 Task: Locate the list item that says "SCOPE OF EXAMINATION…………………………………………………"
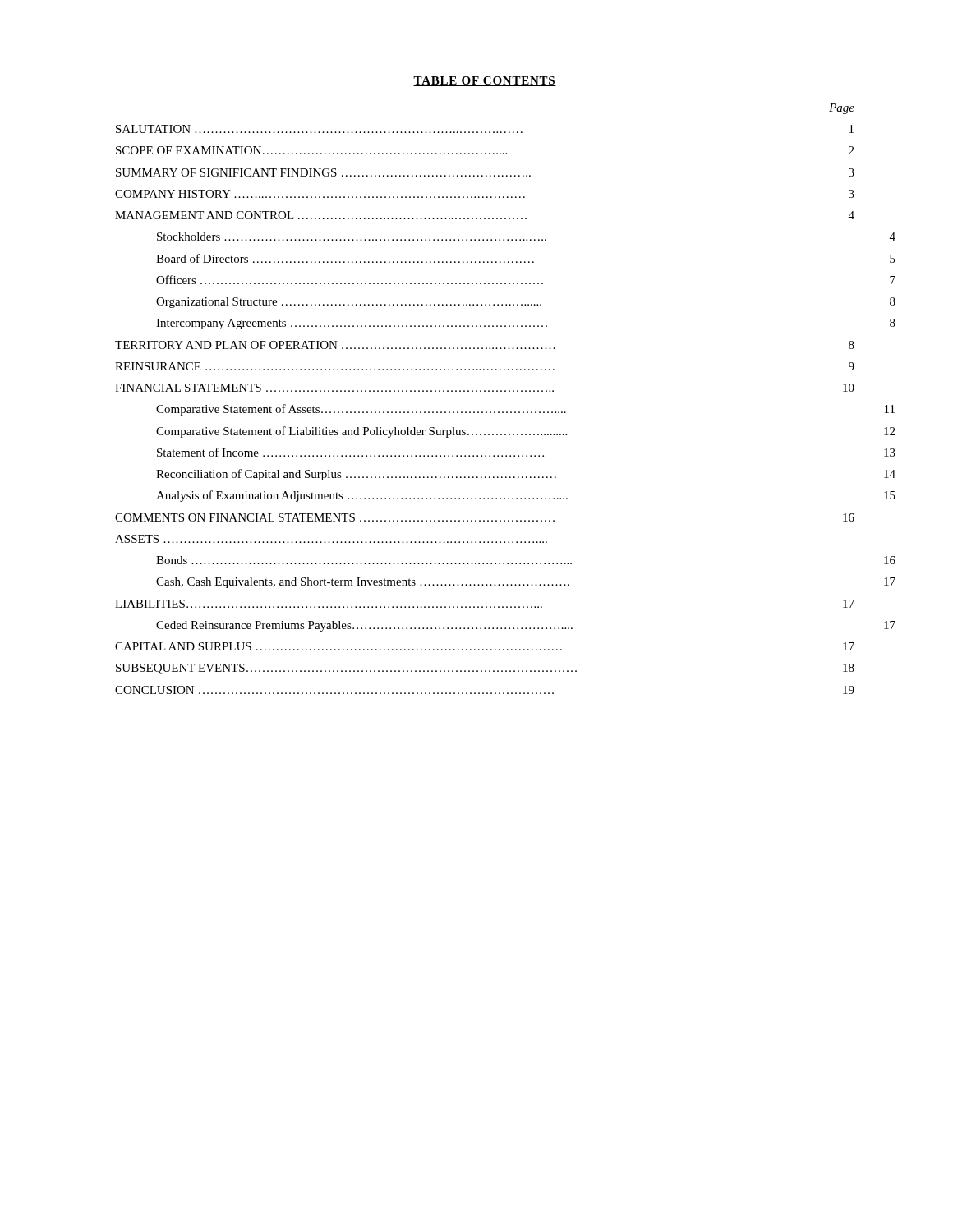pyautogui.click(x=485, y=151)
